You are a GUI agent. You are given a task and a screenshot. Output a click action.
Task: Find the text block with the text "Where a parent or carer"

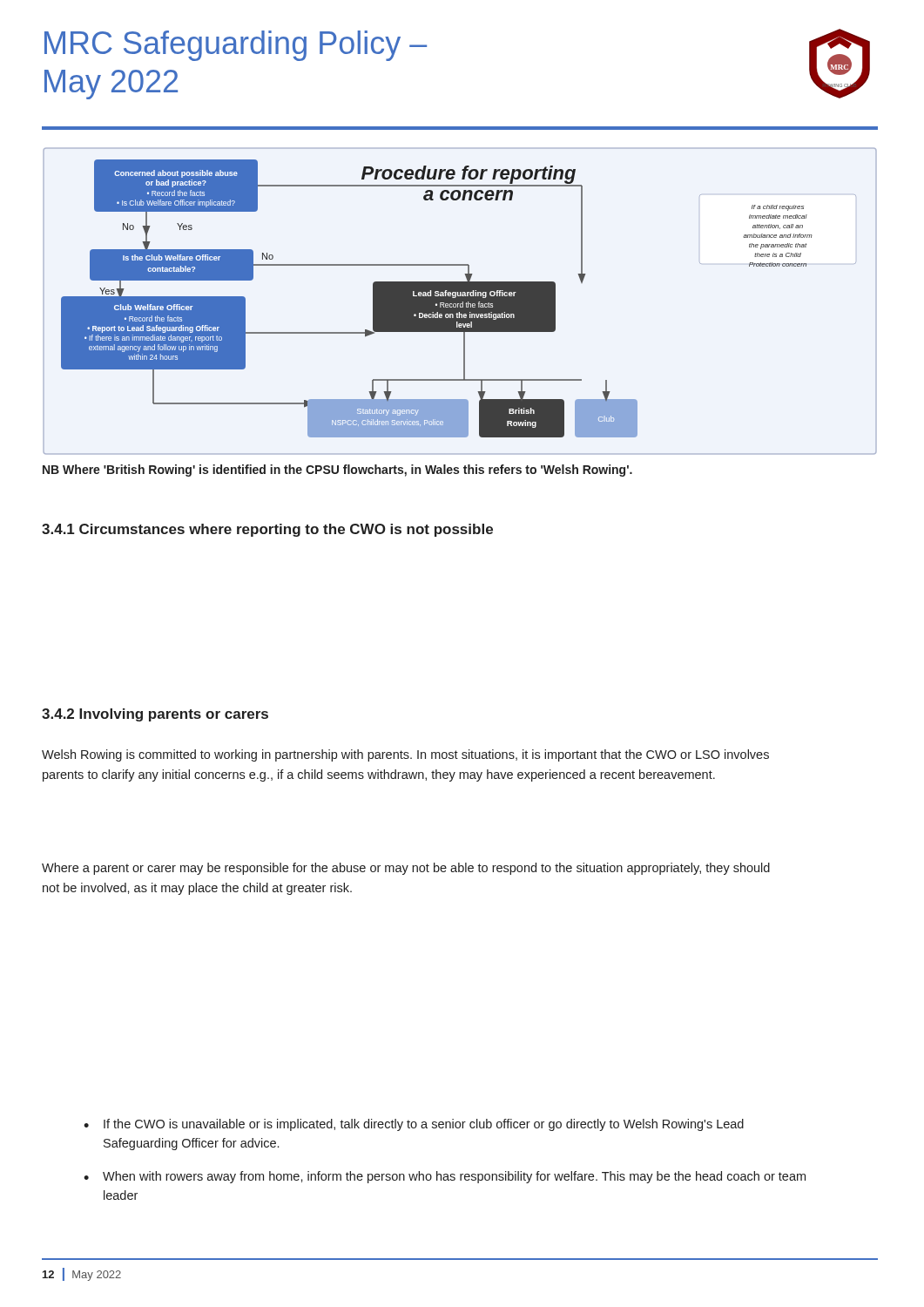coord(406,878)
